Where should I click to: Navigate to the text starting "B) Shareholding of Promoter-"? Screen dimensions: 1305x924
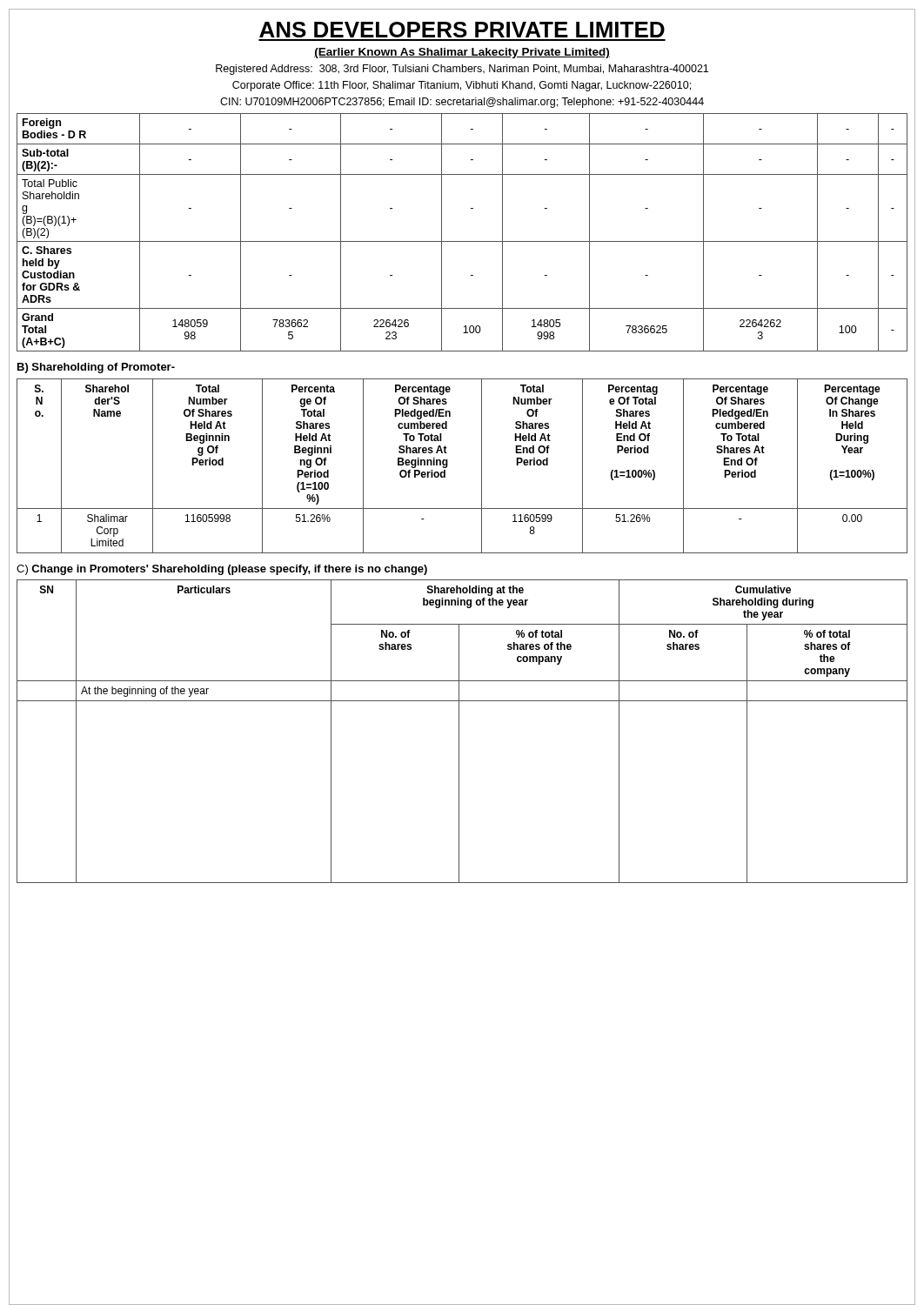pos(96,367)
